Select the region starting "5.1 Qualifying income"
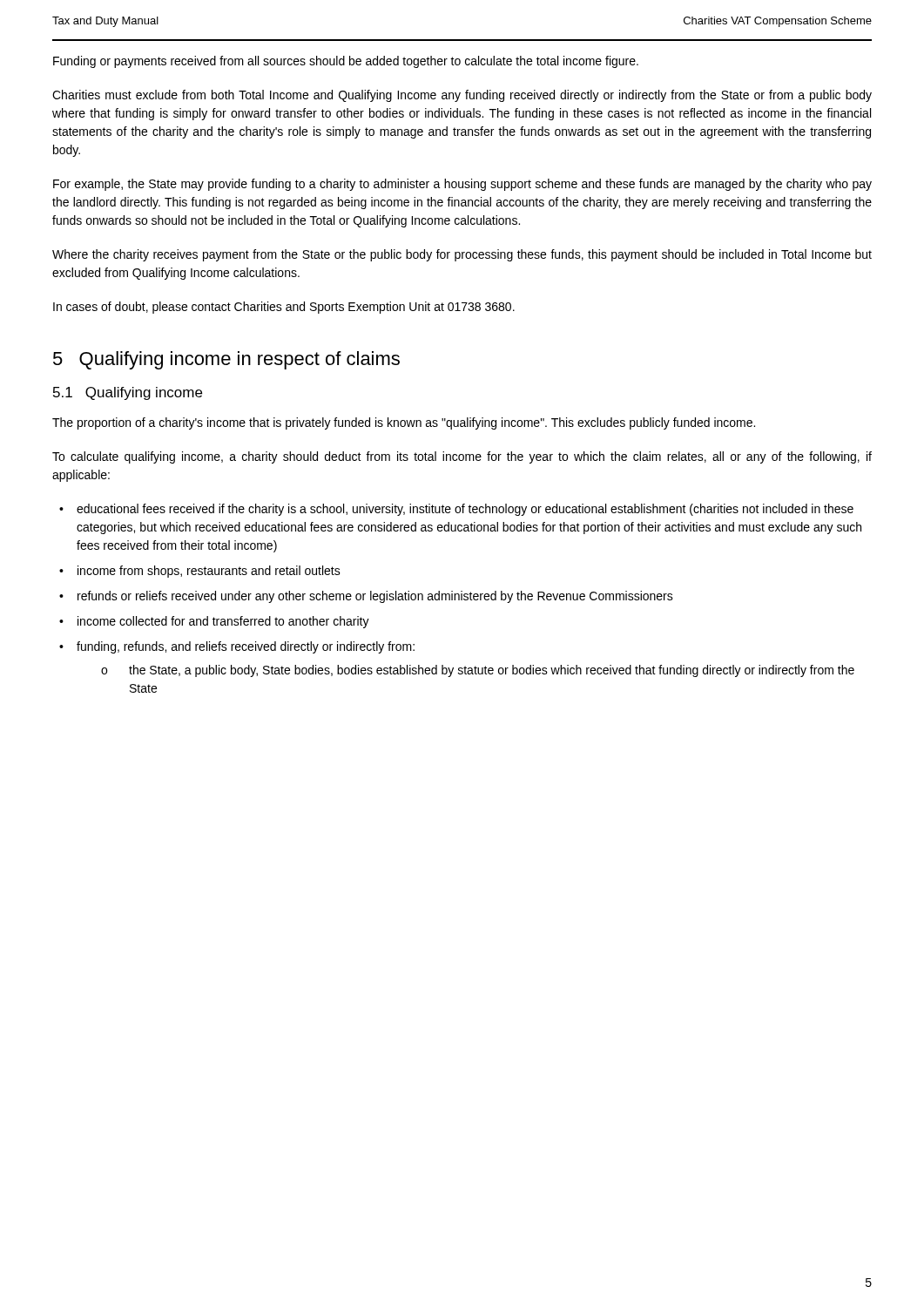This screenshot has width=924, height=1307. click(128, 393)
